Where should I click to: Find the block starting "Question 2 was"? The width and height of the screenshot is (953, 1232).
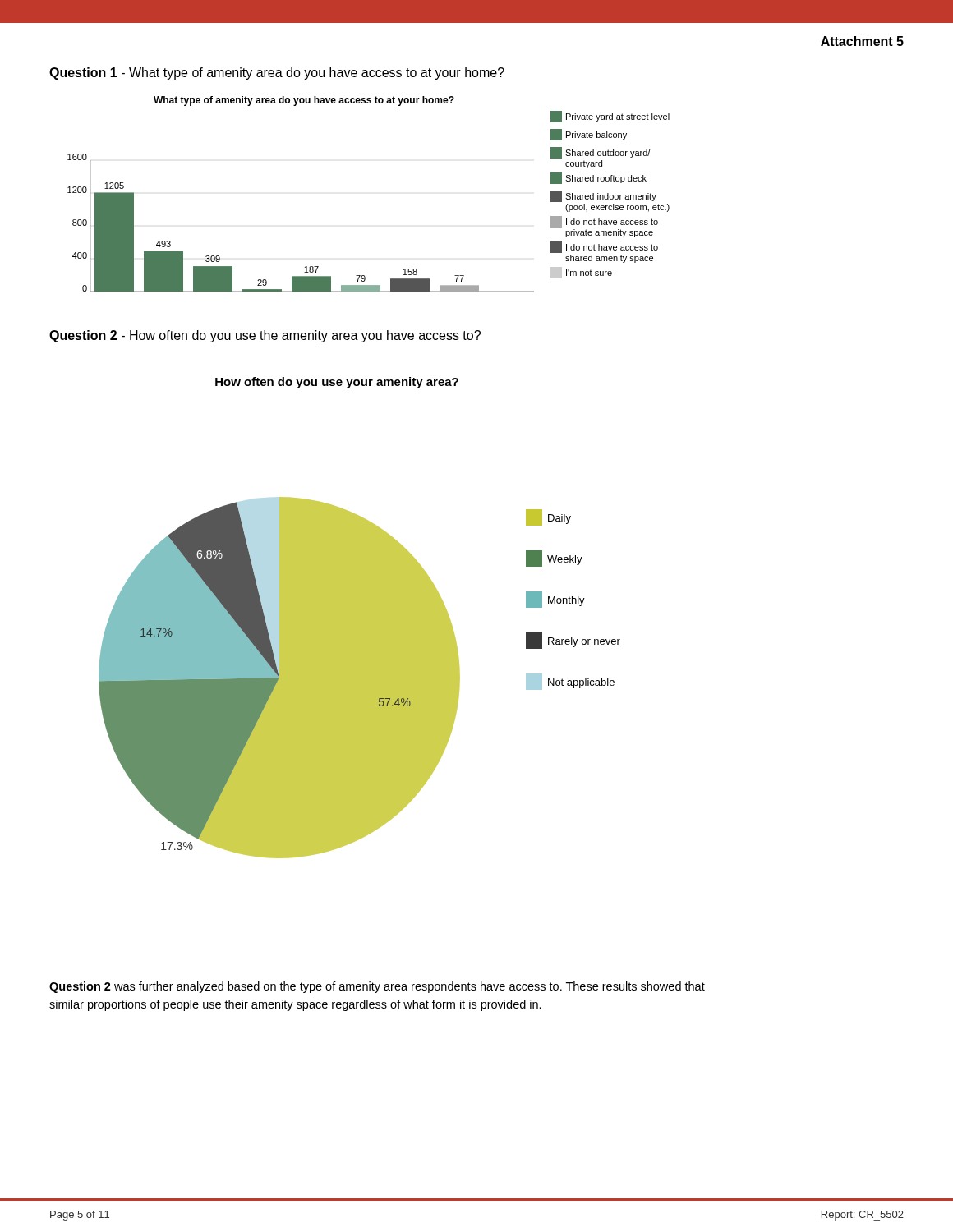click(x=377, y=996)
